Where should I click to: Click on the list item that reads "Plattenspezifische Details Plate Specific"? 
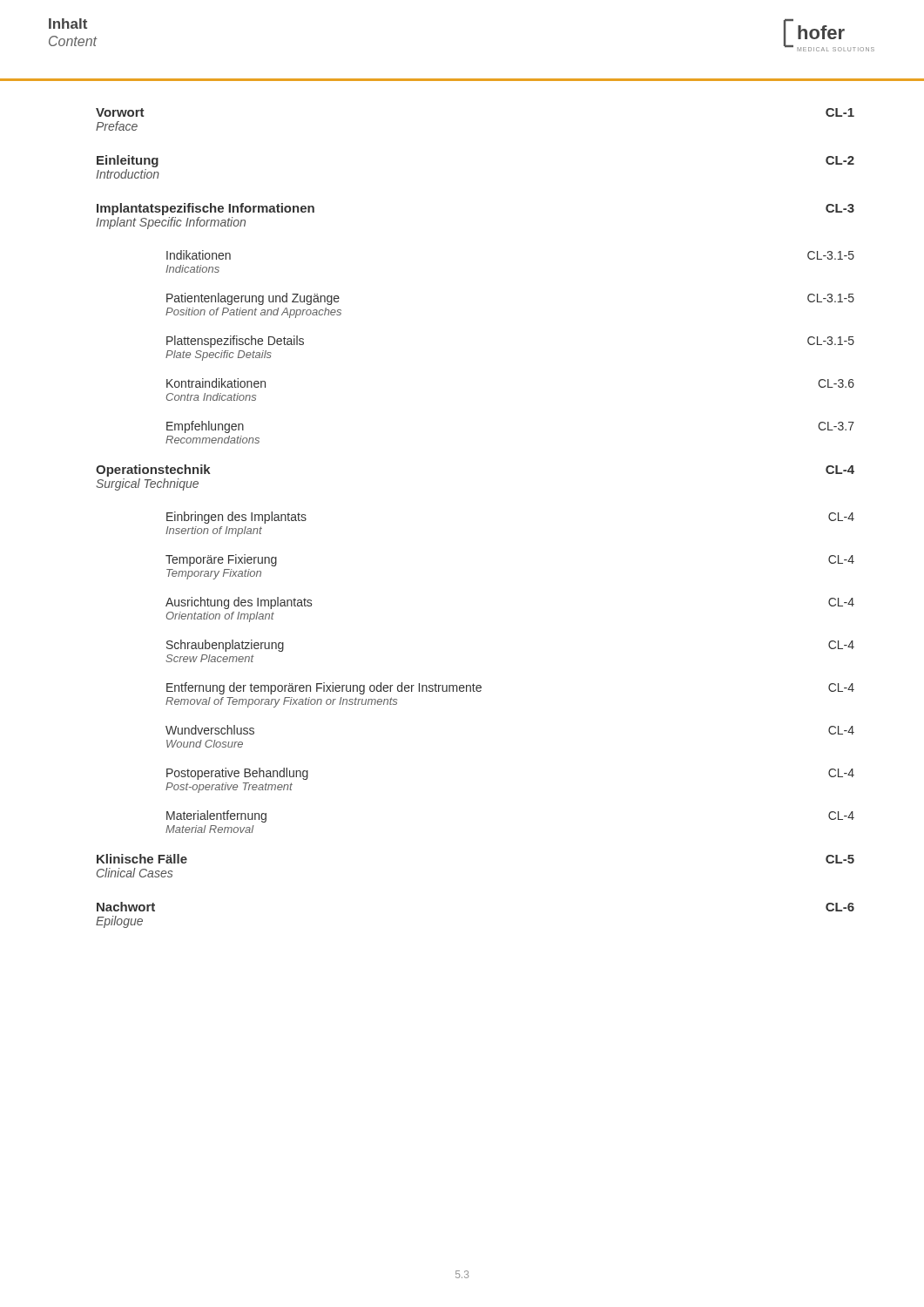pyautogui.click(x=236, y=341)
